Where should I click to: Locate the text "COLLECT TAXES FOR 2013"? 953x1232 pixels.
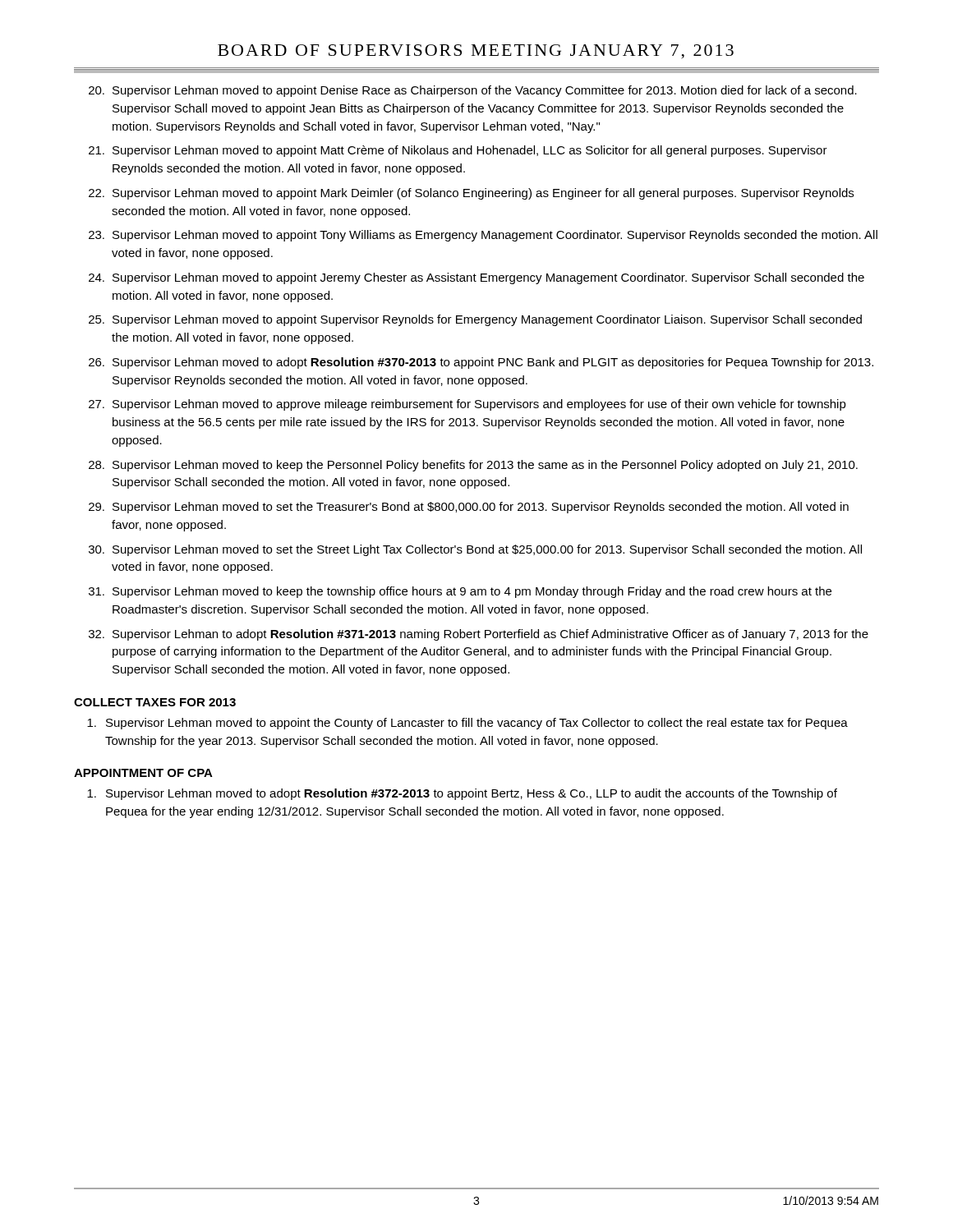[x=155, y=702]
